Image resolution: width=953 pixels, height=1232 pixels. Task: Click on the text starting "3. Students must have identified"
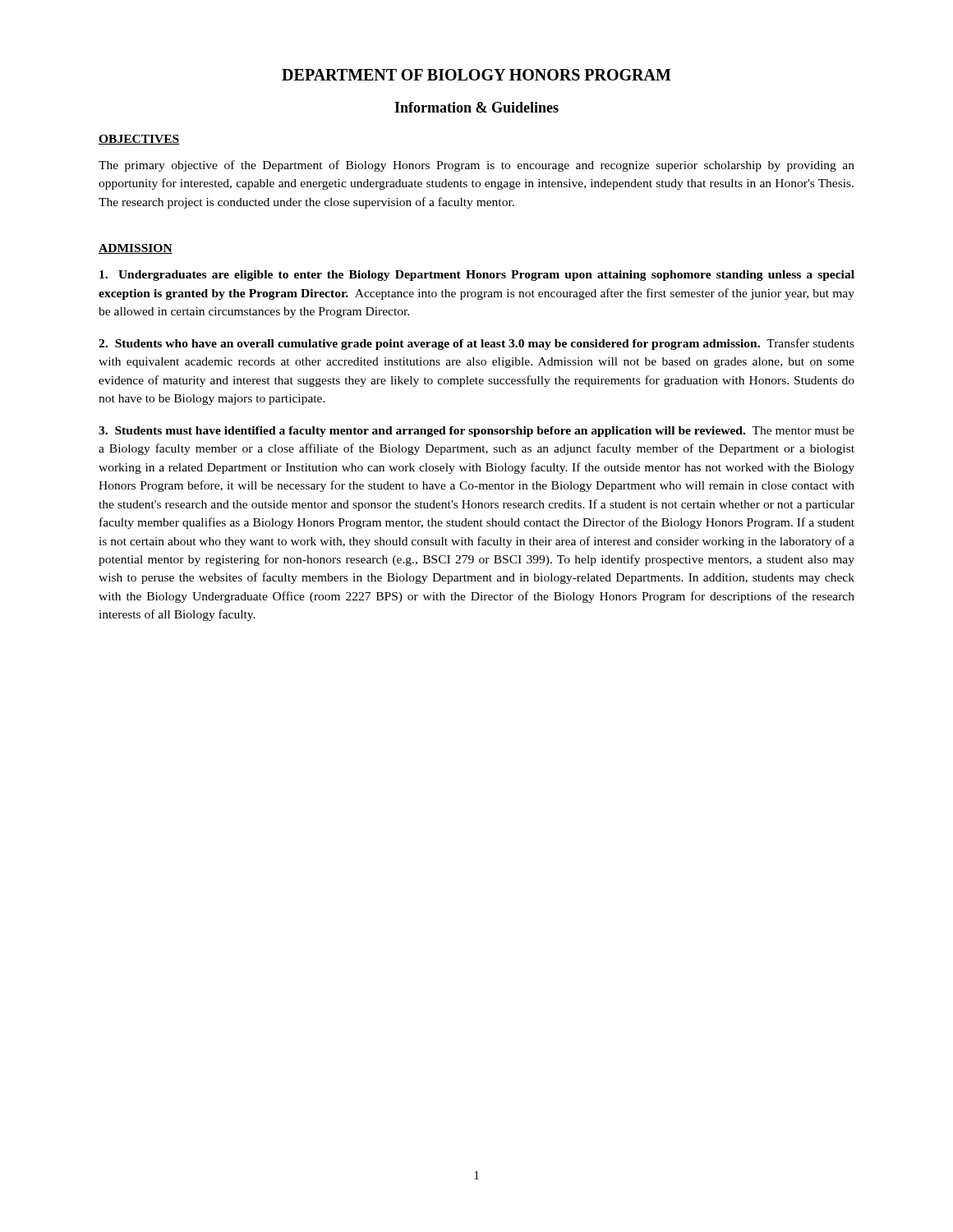[x=476, y=522]
